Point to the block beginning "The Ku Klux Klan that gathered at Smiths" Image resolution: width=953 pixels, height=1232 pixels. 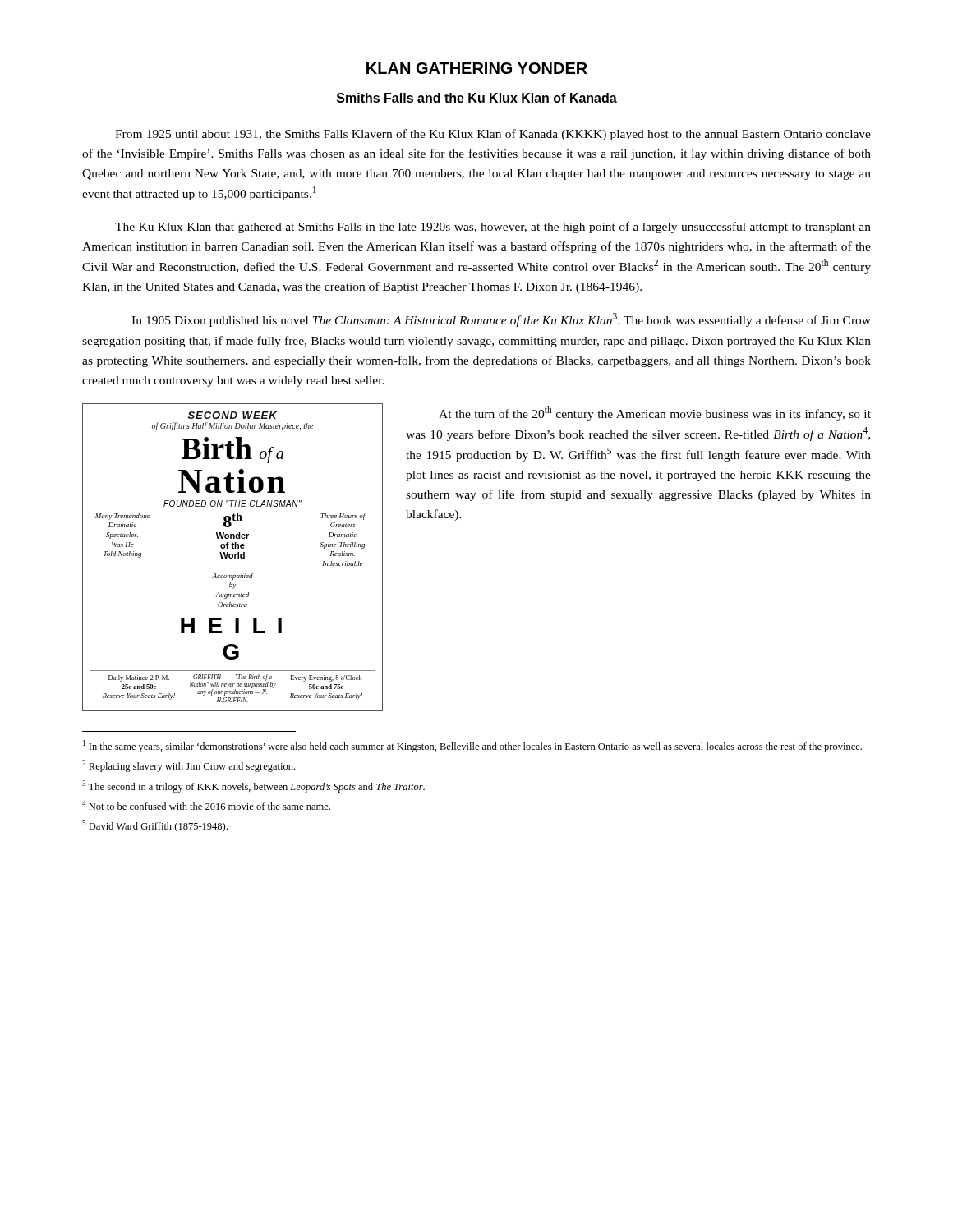[476, 257]
